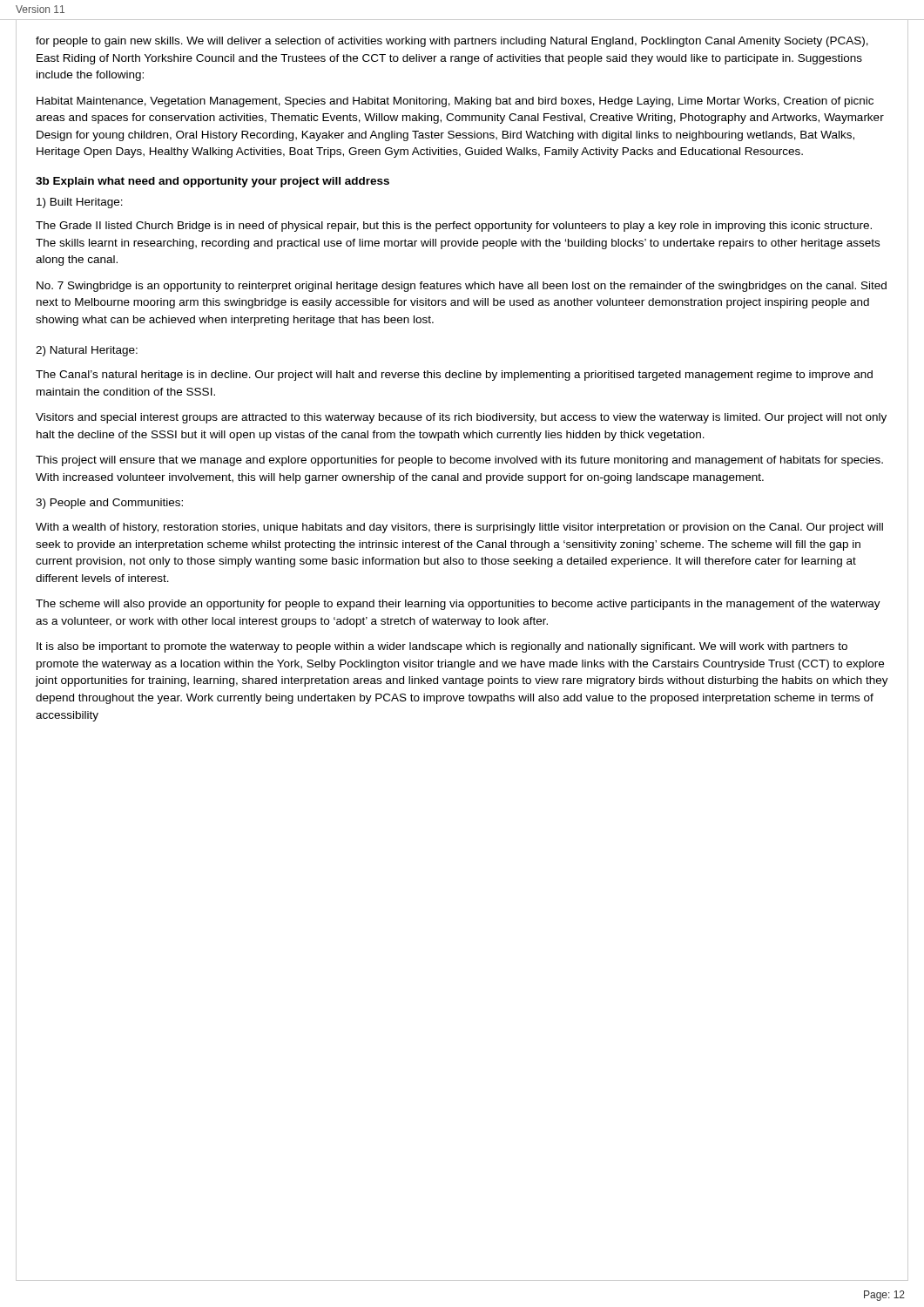Click on the text block starting "The Canal’s natural heritage is"
924x1307 pixels.
click(x=462, y=383)
